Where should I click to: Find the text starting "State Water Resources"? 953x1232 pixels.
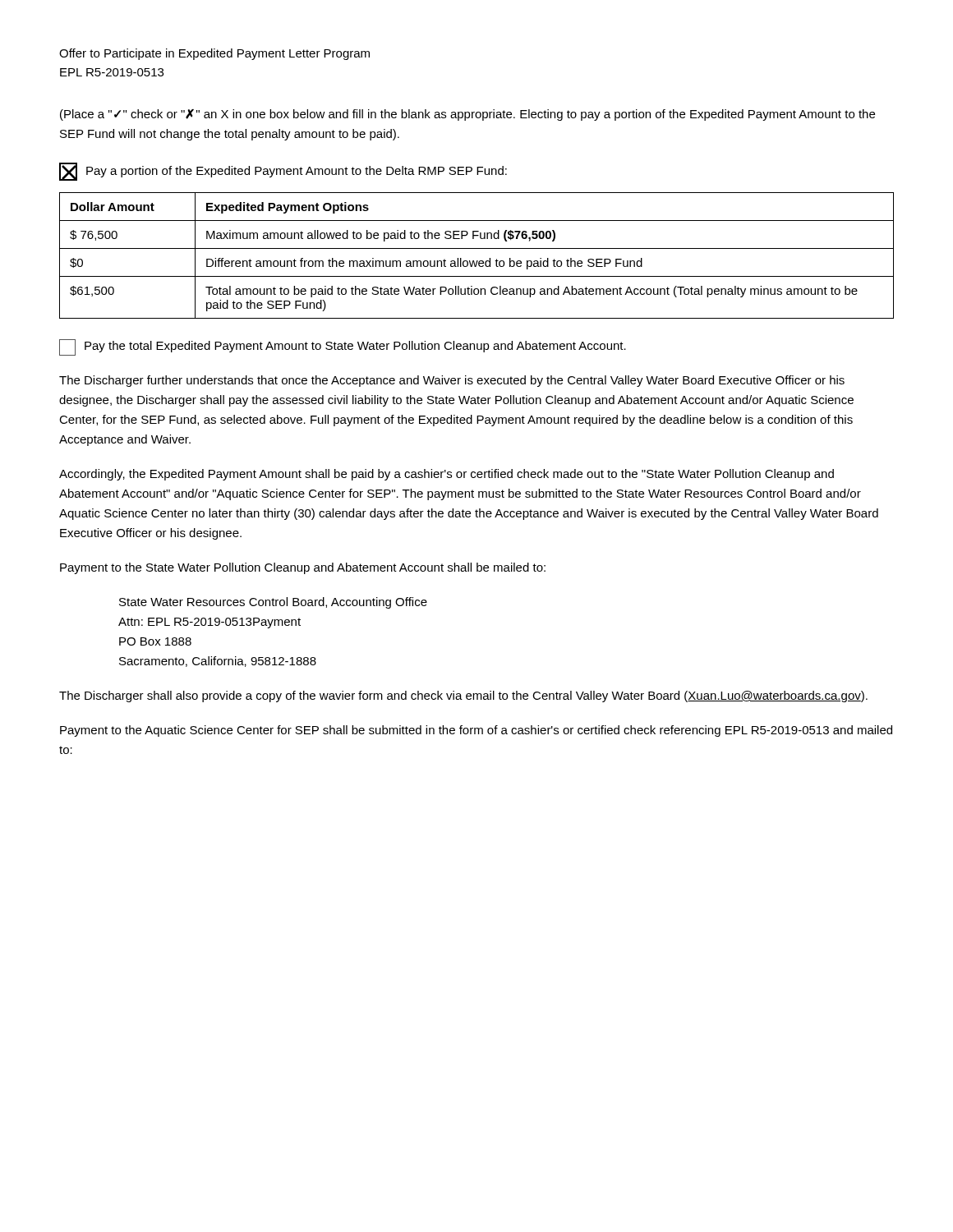pyautogui.click(x=273, y=631)
